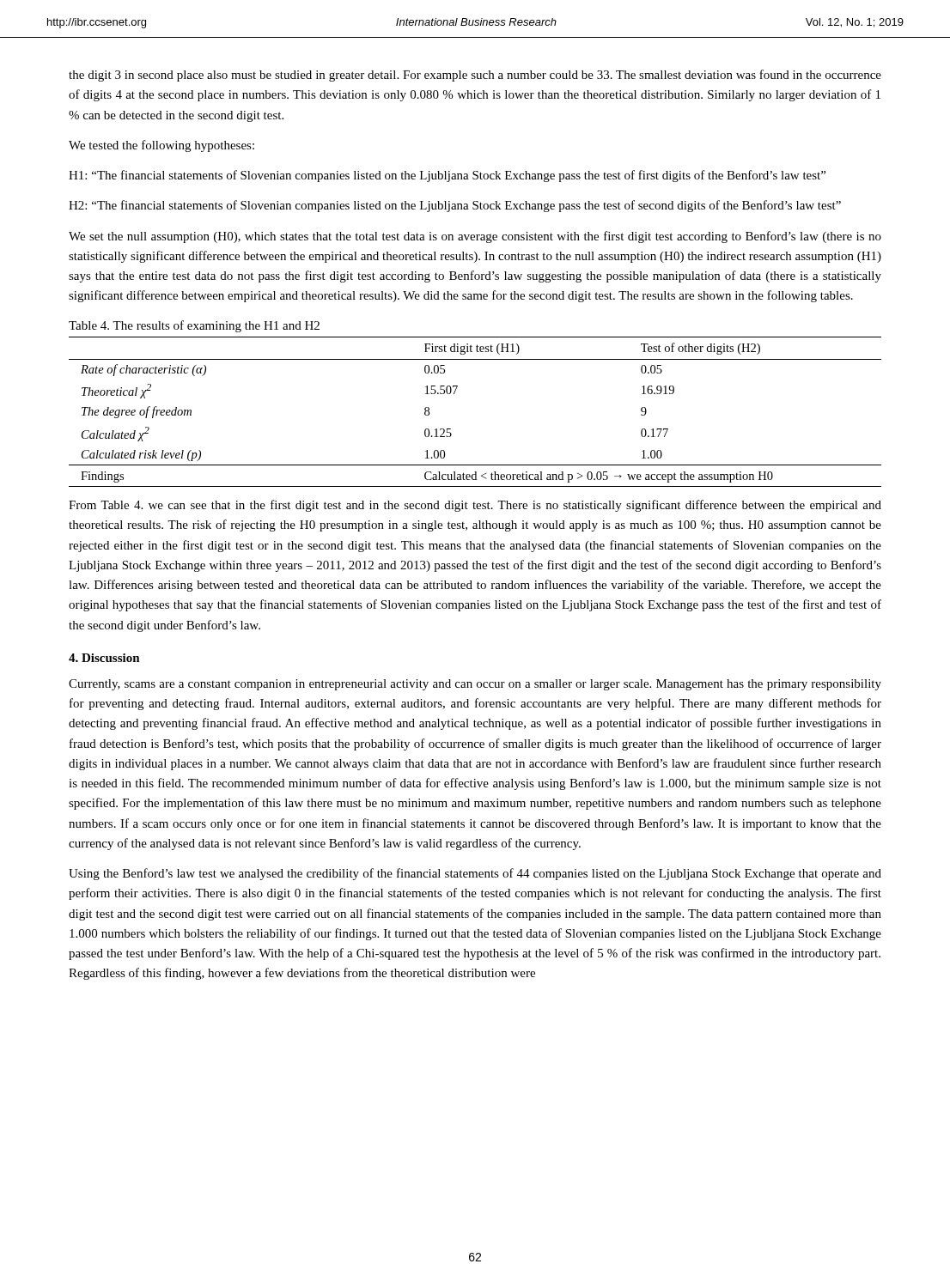Screen dimensions: 1288x950
Task: Click on the text starting "We set the null assumption (H0), which states"
Action: (475, 266)
